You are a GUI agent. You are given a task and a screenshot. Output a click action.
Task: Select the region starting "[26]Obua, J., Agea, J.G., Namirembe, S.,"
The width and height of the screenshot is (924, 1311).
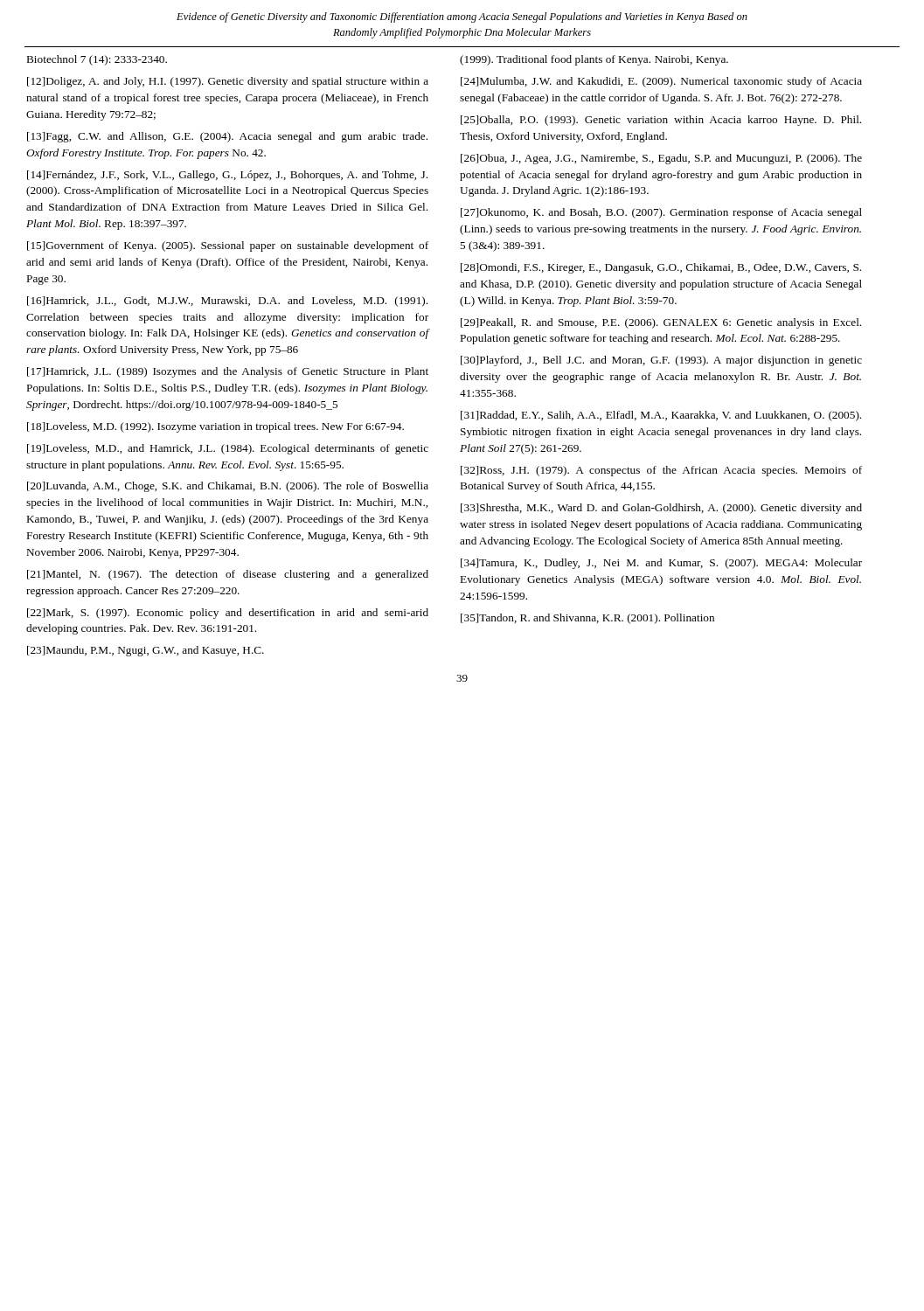pyautogui.click(x=661, y=175)
